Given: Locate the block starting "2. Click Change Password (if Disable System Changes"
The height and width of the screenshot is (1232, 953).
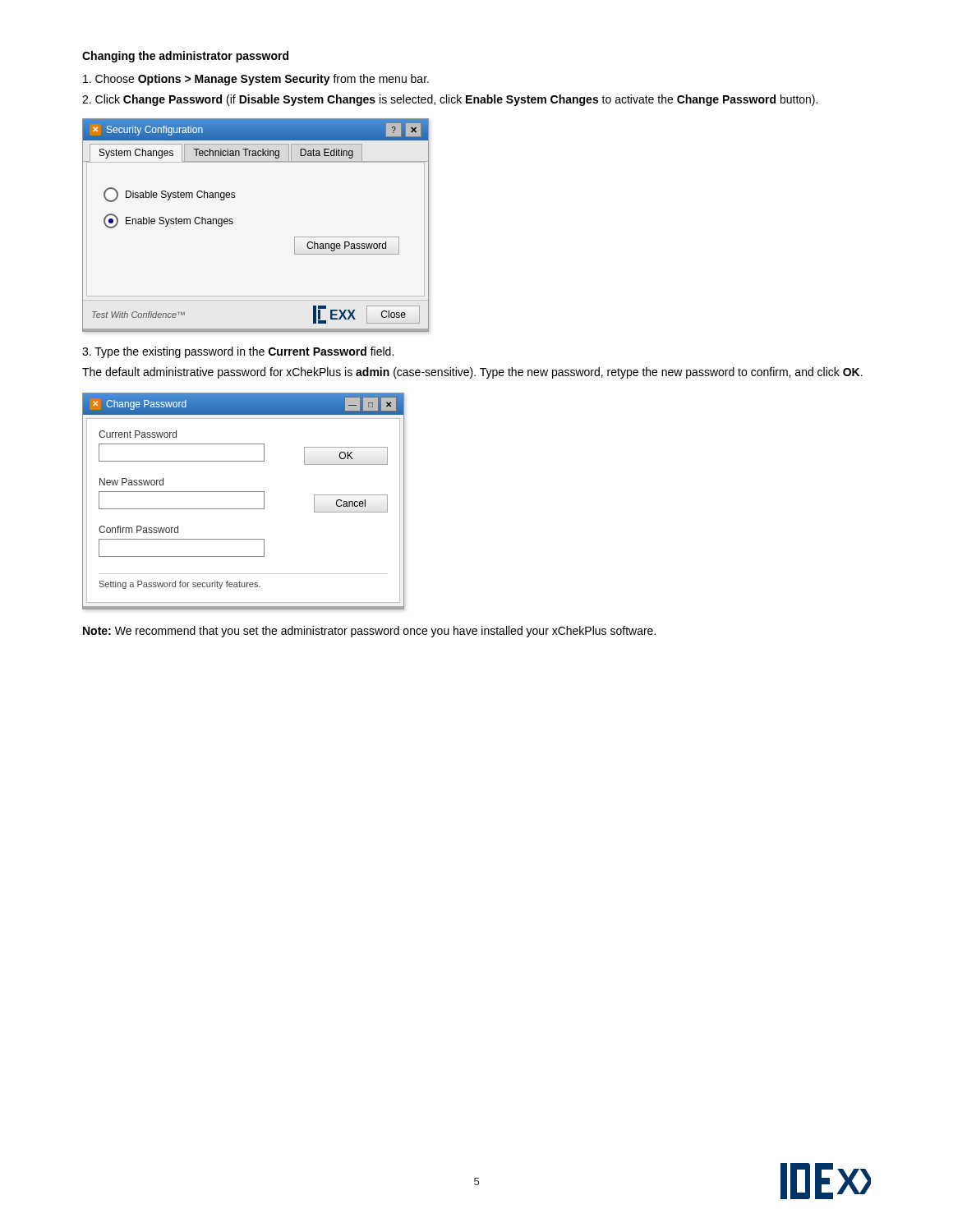Looking at the screenshot, I should coord(450,99).
